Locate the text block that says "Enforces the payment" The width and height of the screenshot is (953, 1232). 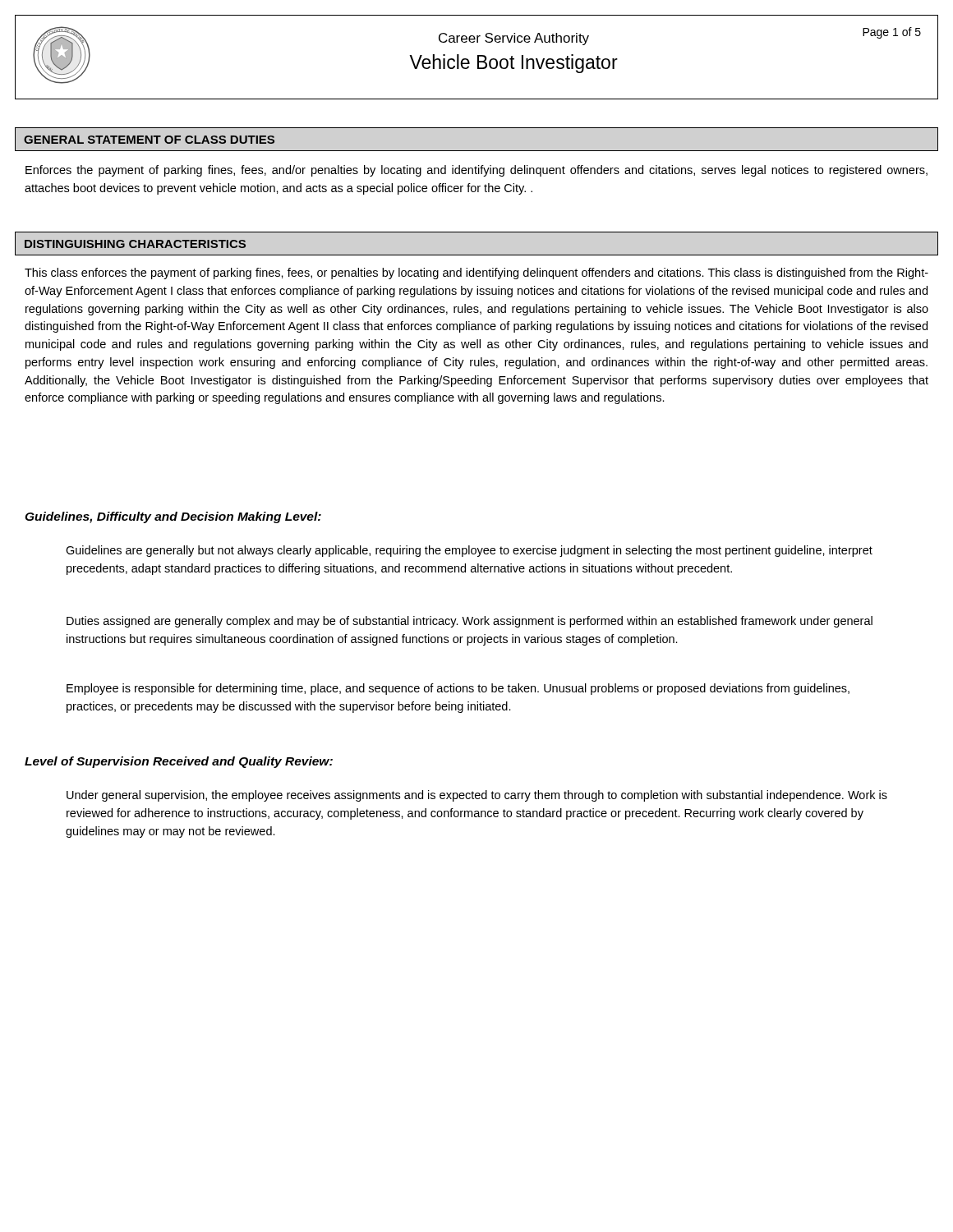pos(476,179)
